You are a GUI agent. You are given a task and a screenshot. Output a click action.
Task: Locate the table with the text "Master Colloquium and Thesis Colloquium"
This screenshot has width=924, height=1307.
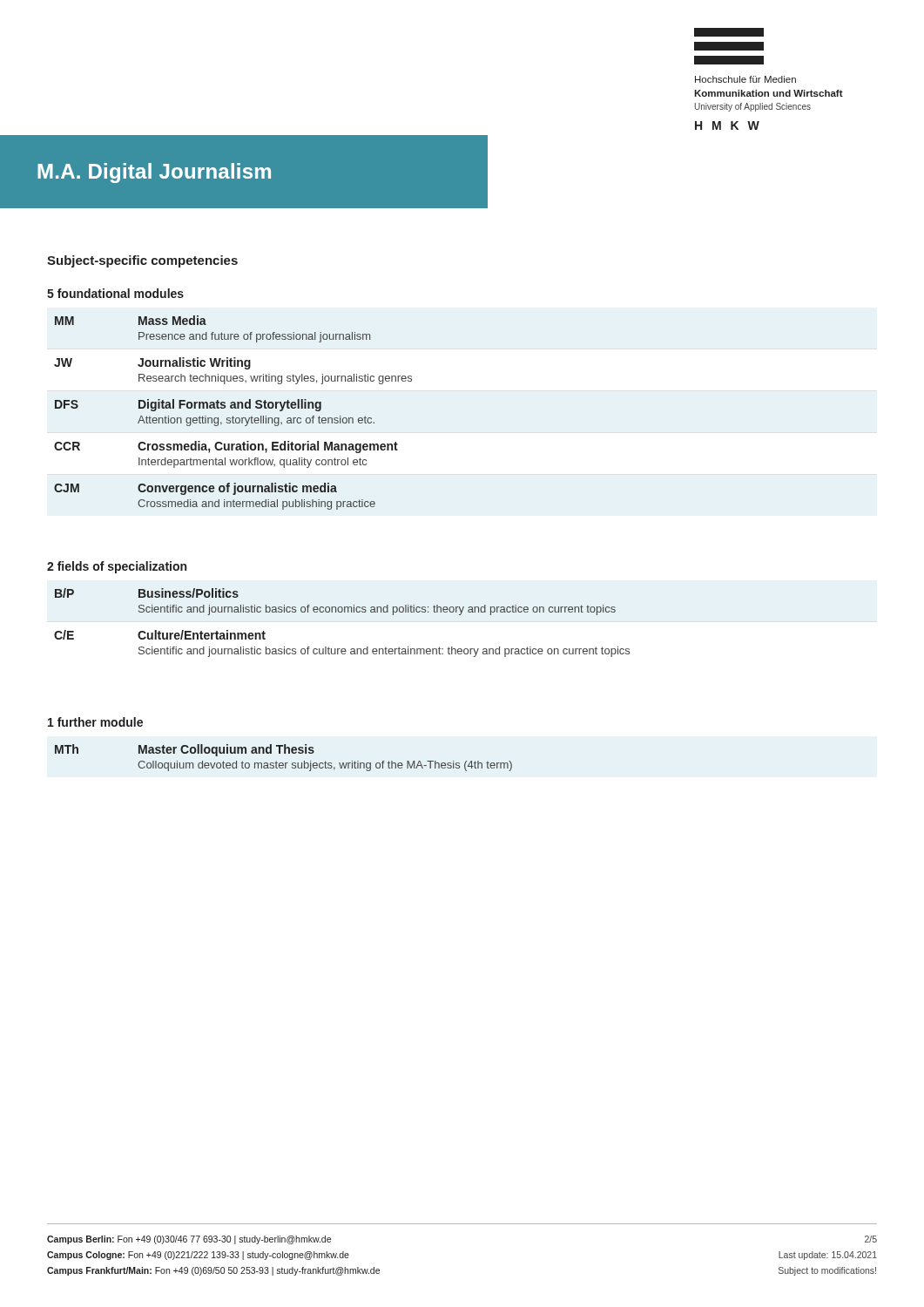pos(462,757)
